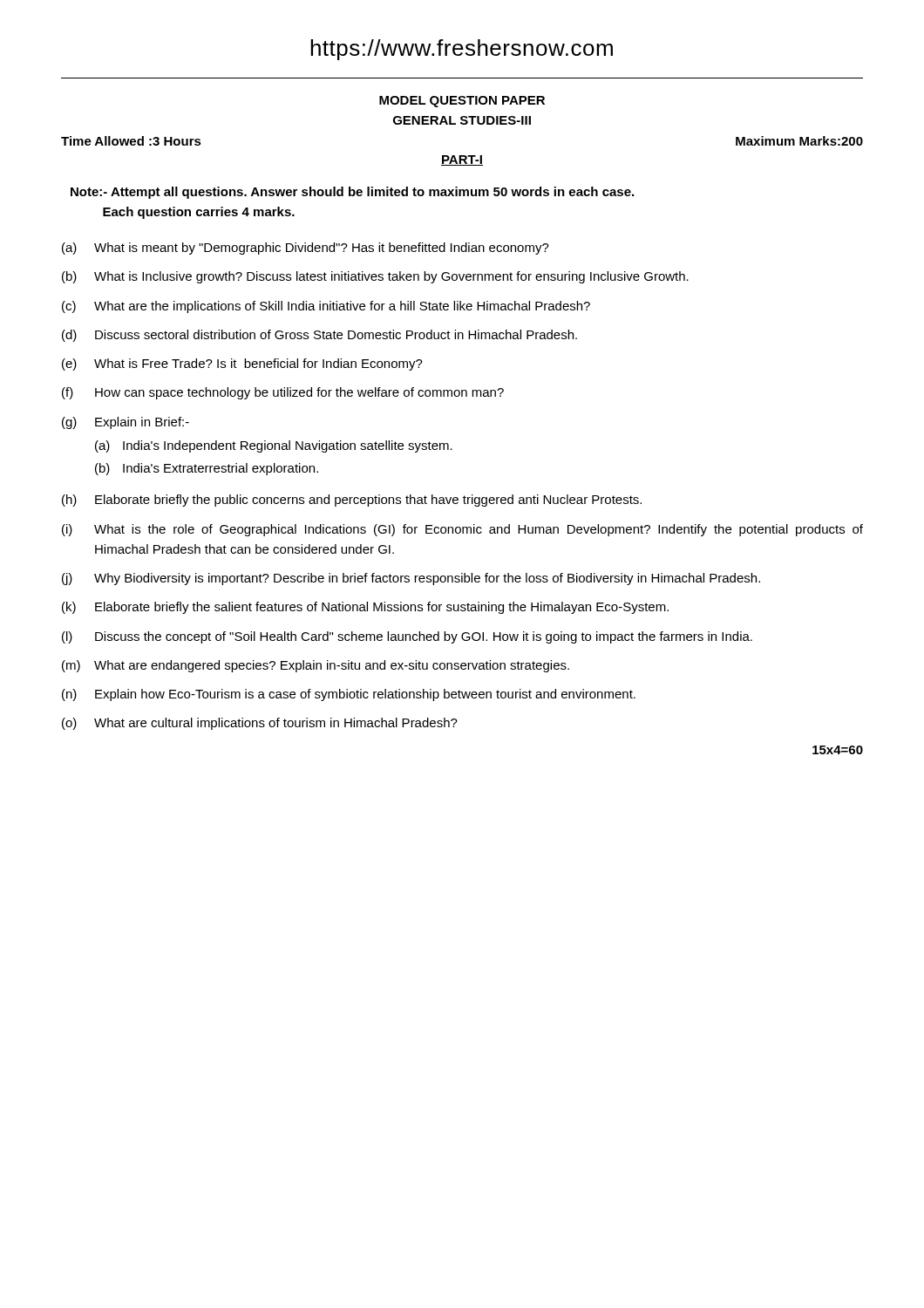Find the block on this page that starts "(a) What is meant by "Demographic Dividend"?"

point(462,247)
